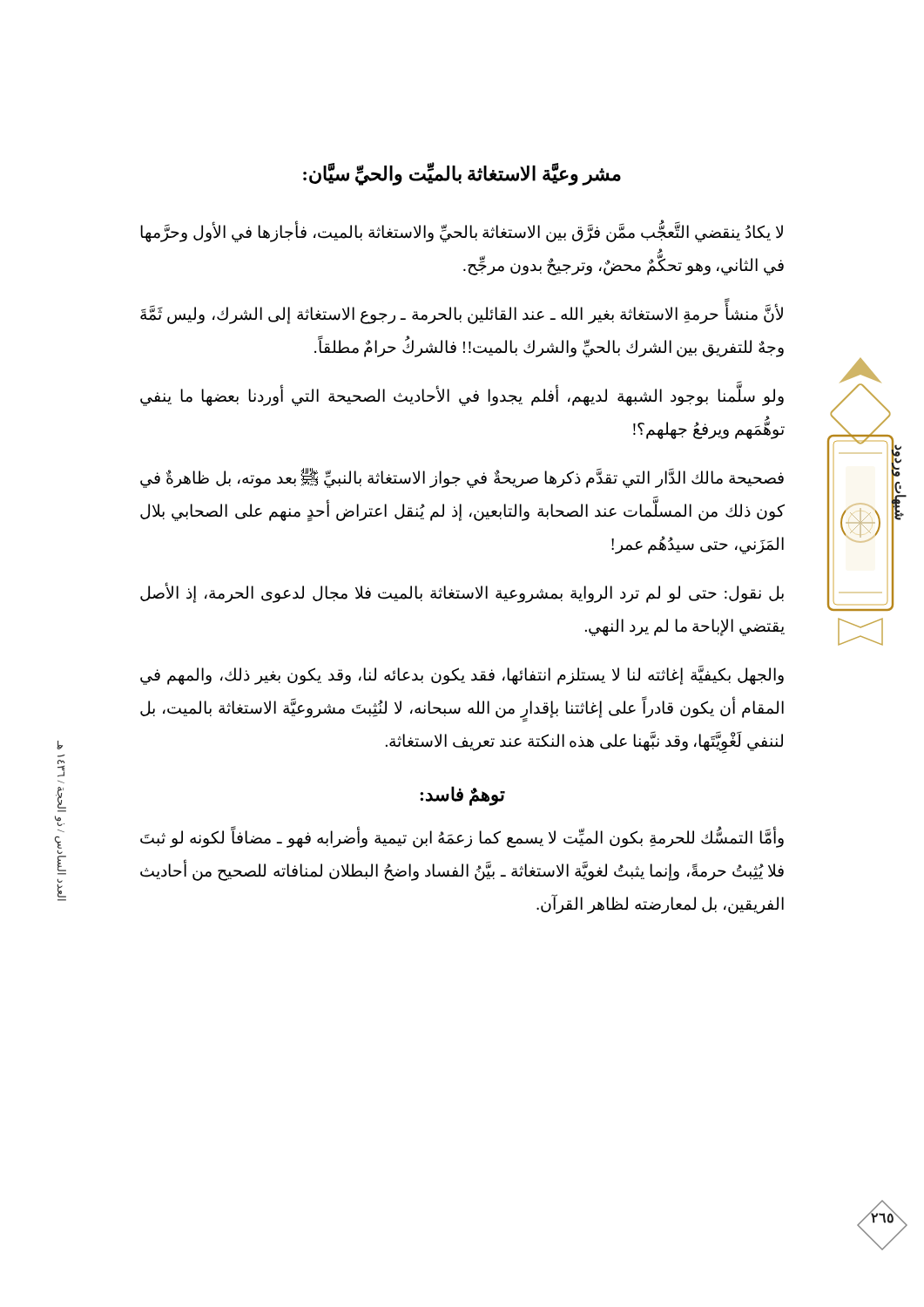Find the block on this page that starts "بل نقول: حتى لو لم"
Screen dimensions: 1307x924
pyautogui.click(x=462, y=609)
